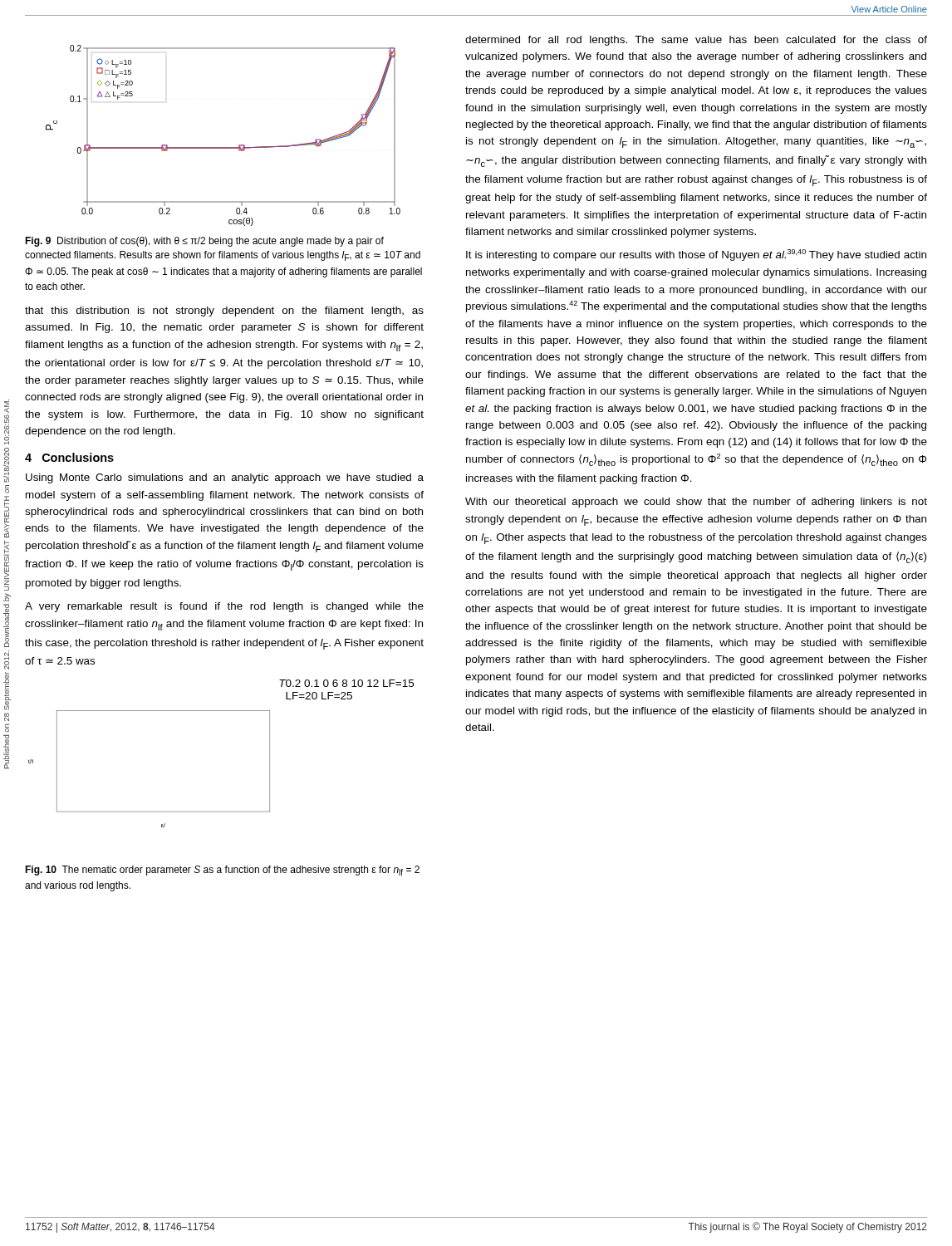This screenshot has width=952, height=1246.
Task: Locate the caption containing "Fig. 9 Distribution of cos(θ),"
Action: point(224,264)
